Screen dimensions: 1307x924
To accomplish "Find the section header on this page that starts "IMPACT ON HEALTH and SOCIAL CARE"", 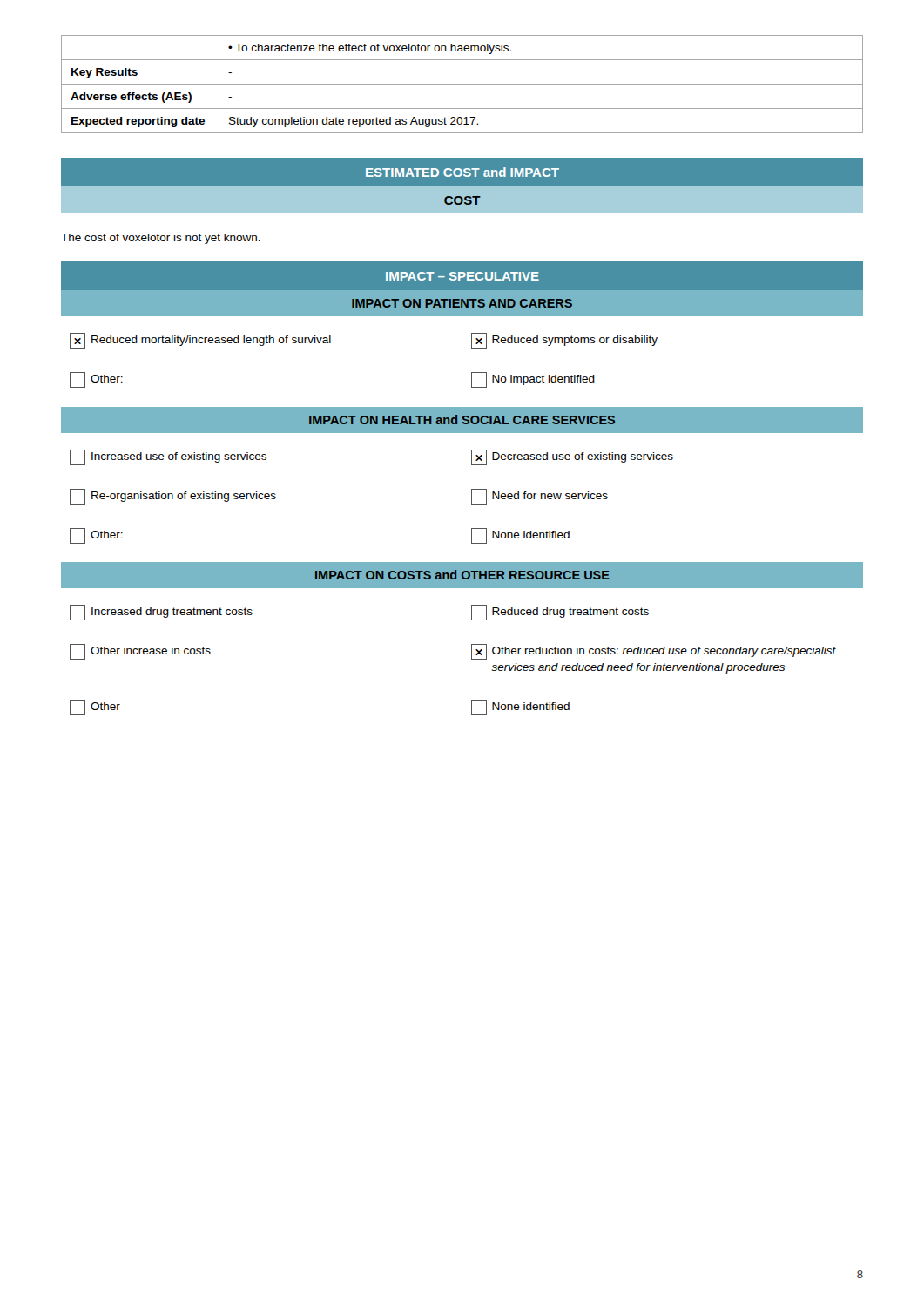I will coord(462,420).
